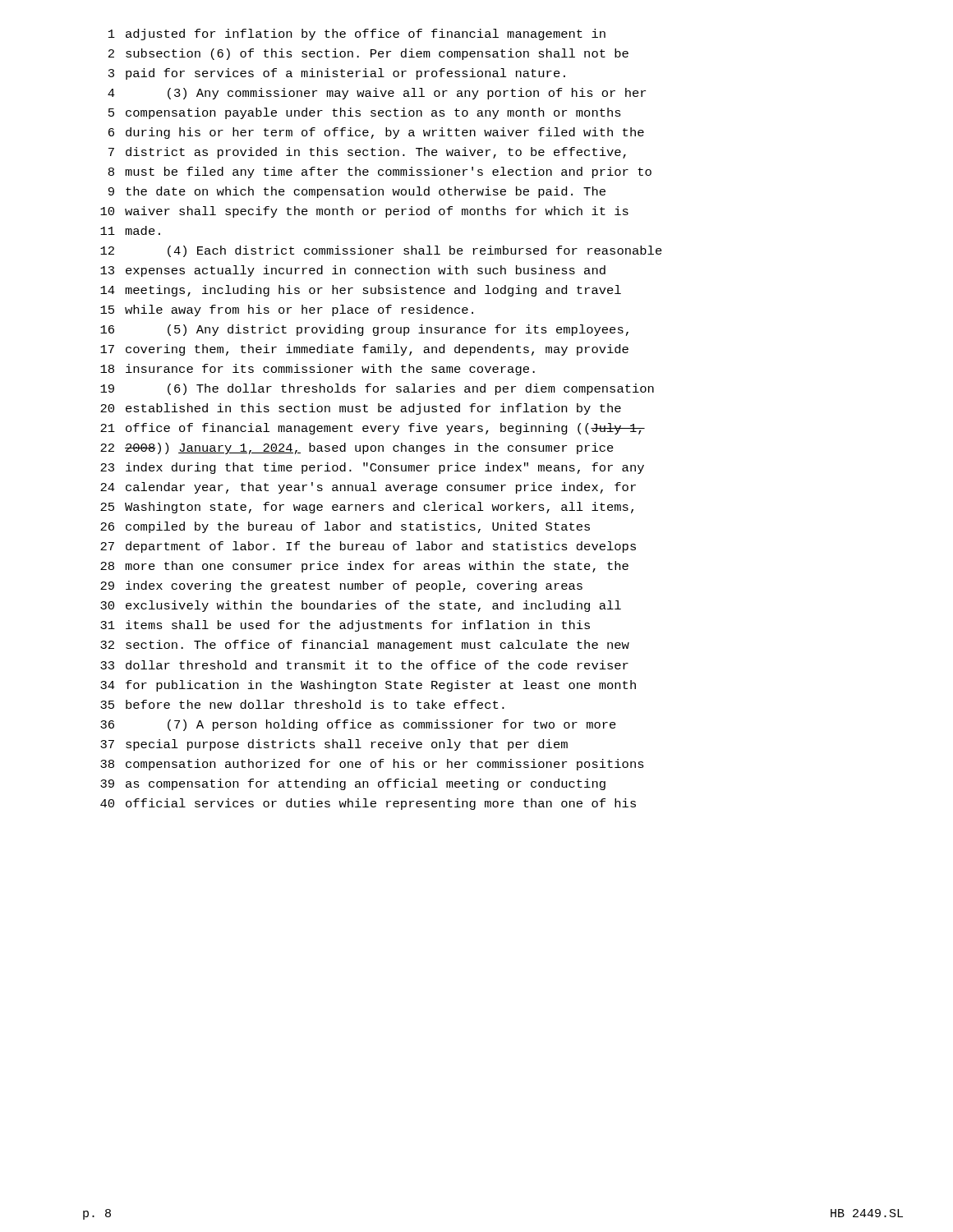Click on the list item with the text "10 waiver shall specify the"

[x=493, y=212]
